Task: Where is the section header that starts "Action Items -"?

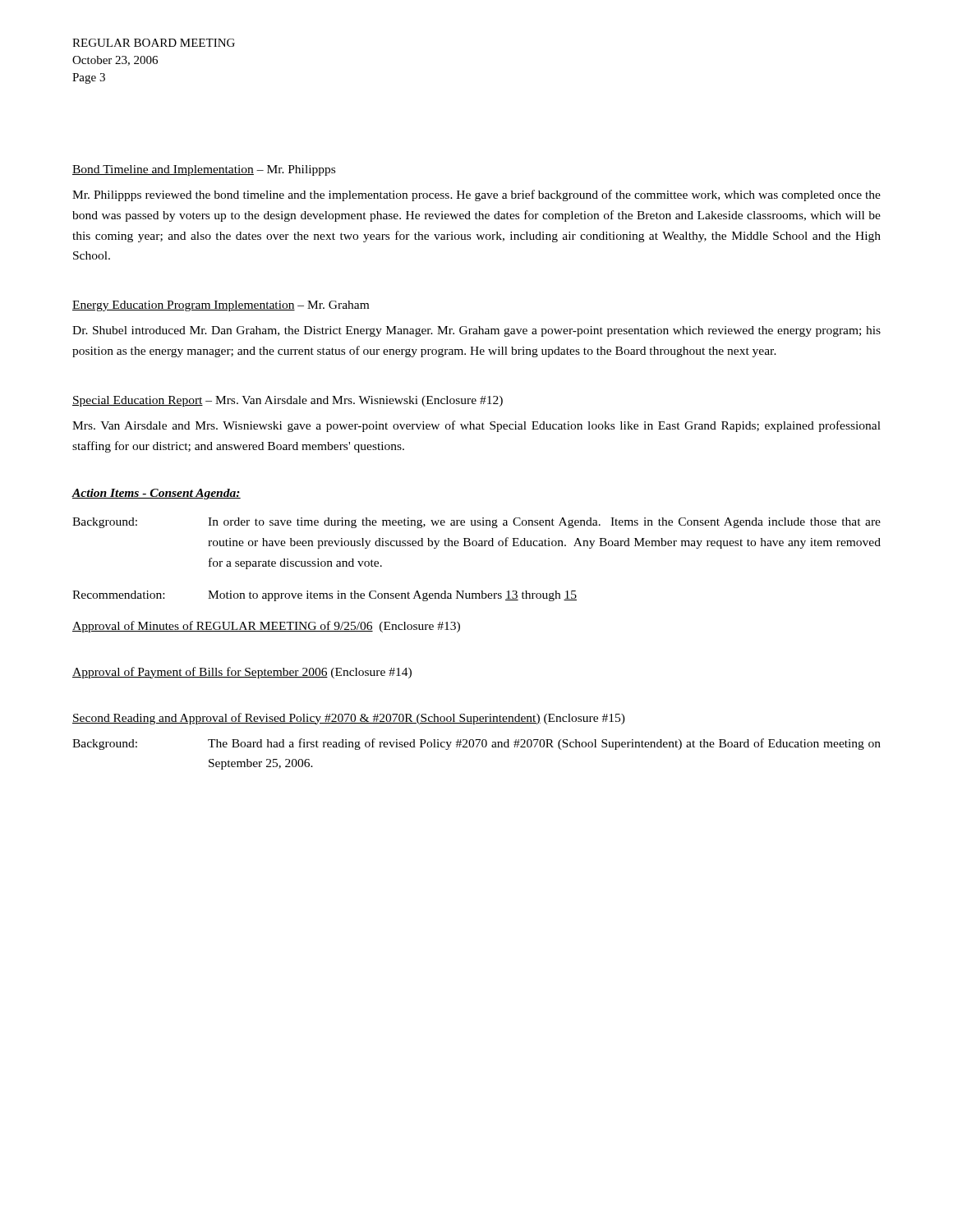Action: click(156, 493)
